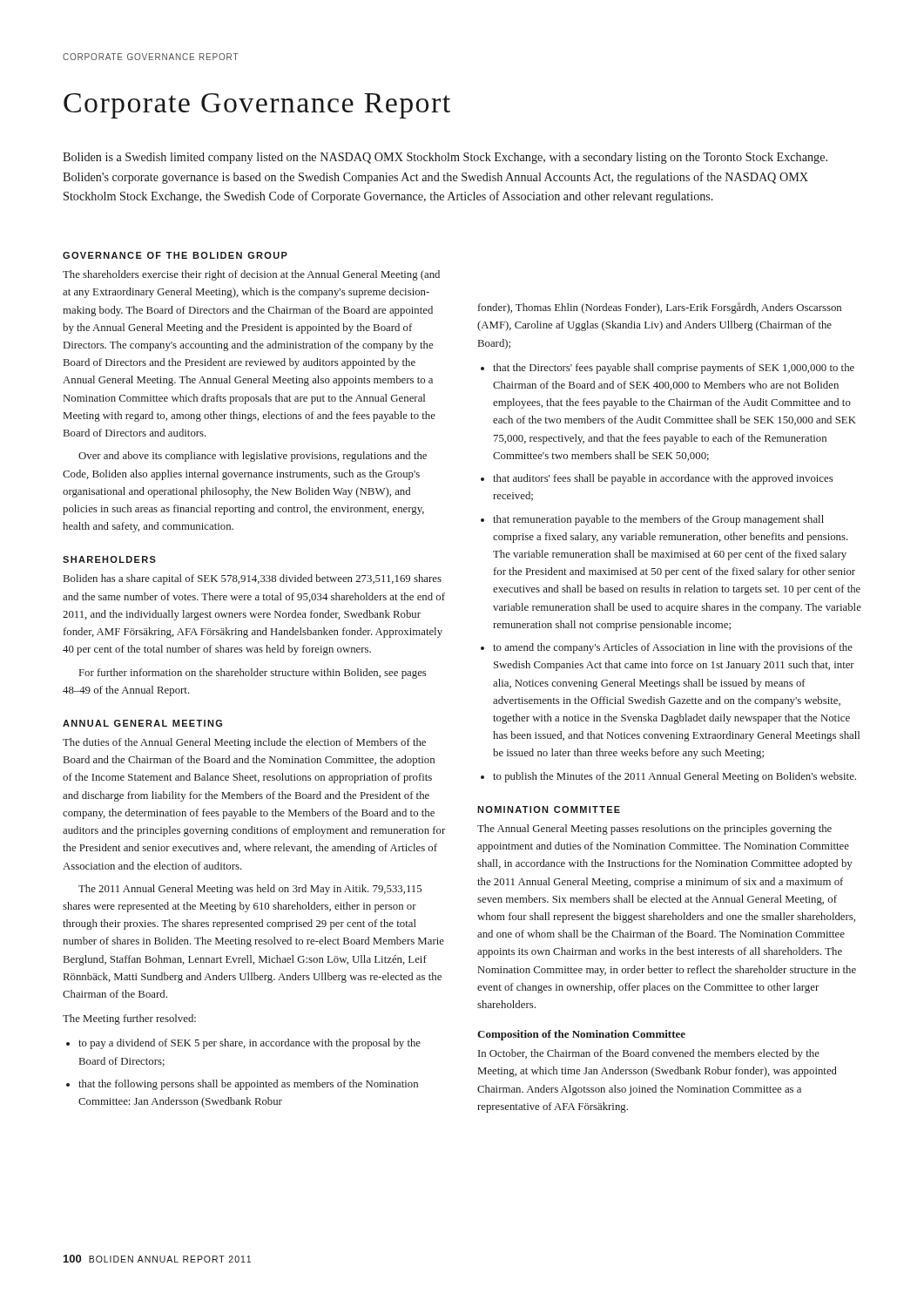The height and width of the screenshot is (1307, 924).
Task: Click on the text starting "that the Directors' fees payable shall comprise"
Action: point(677,412)
